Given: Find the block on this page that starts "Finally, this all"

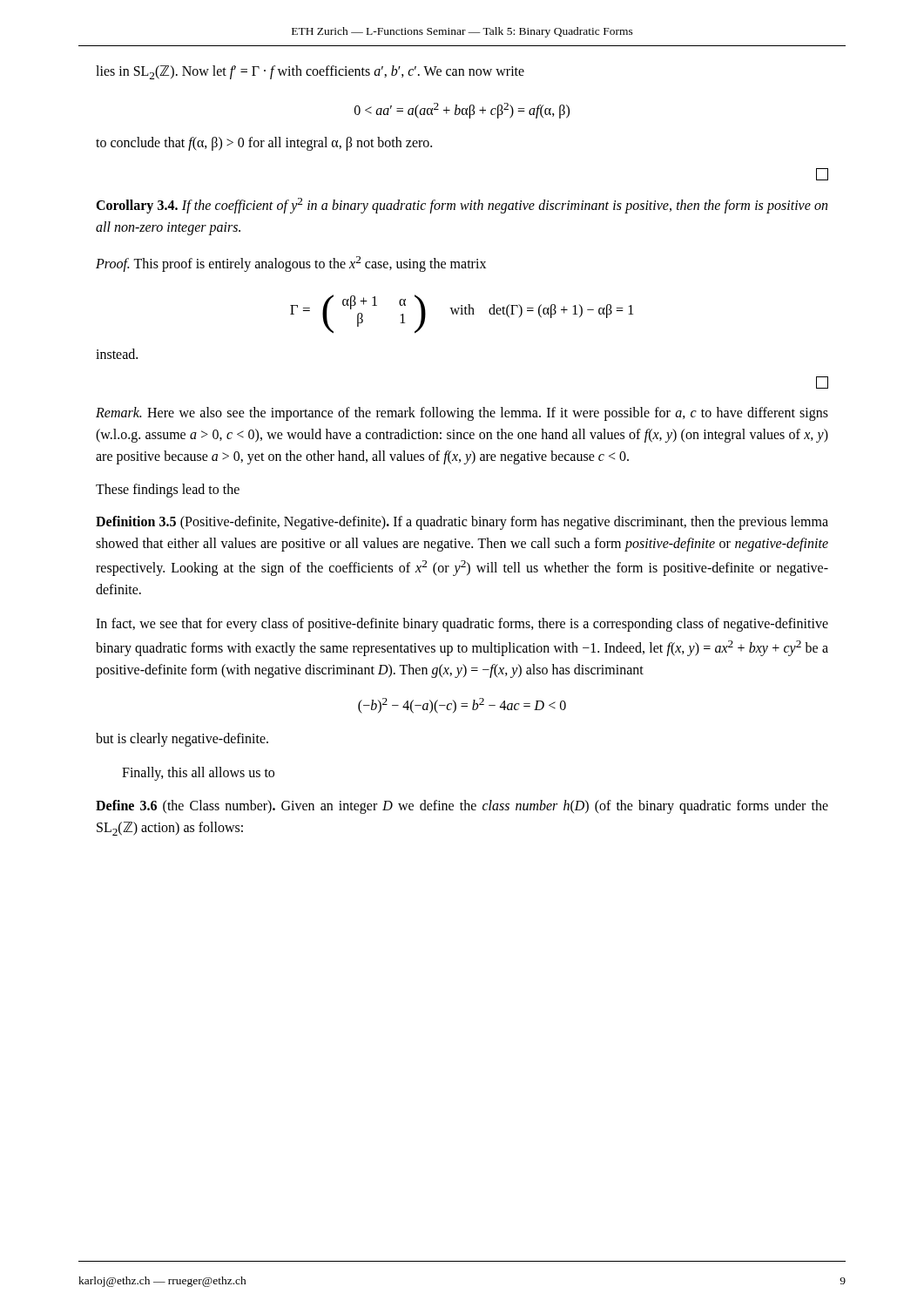Looking at the screenshot, I should (x=199, y=772).
